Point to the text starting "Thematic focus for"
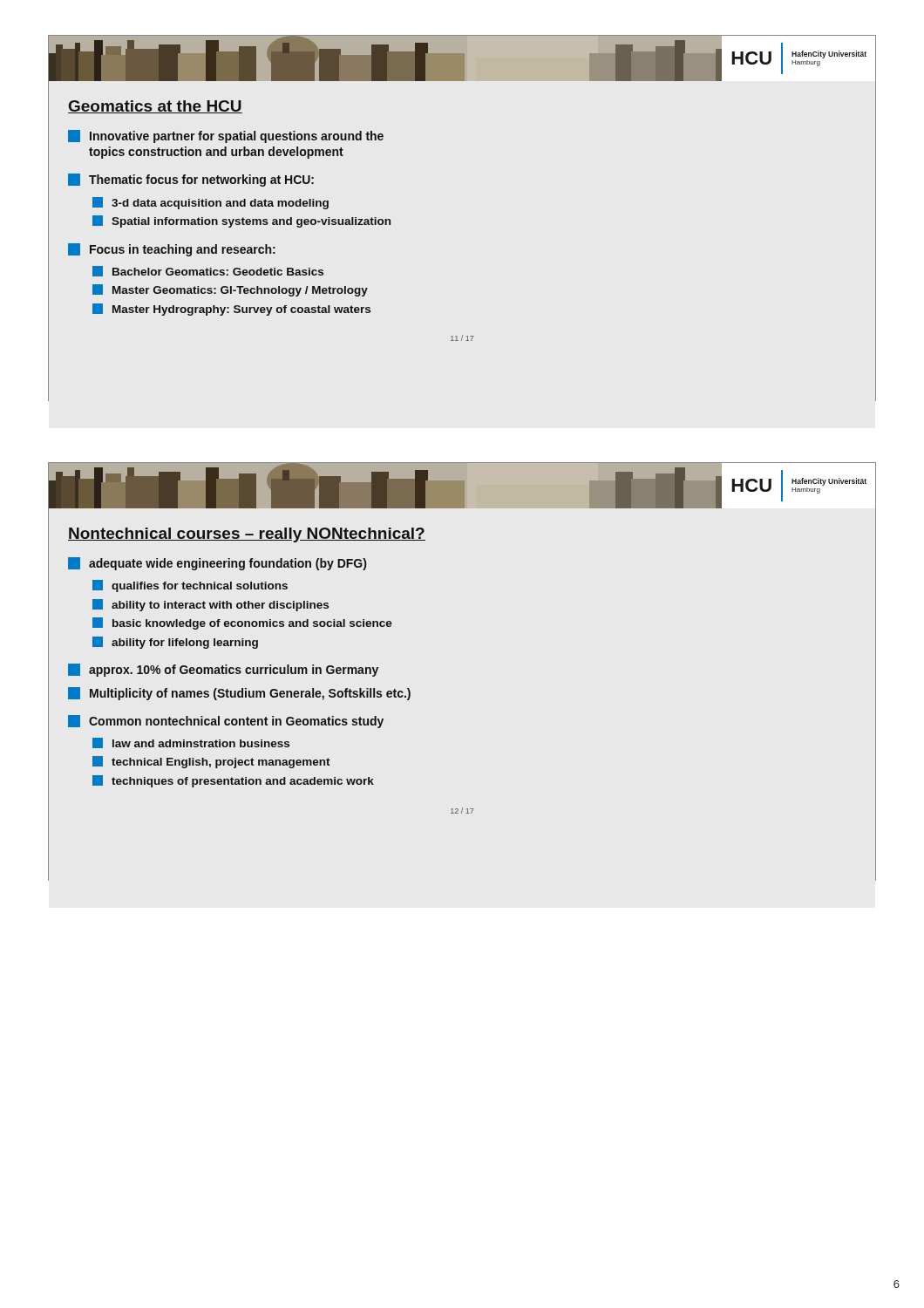This screenshot has width=924, height=1308. click(x=191, y=180)
